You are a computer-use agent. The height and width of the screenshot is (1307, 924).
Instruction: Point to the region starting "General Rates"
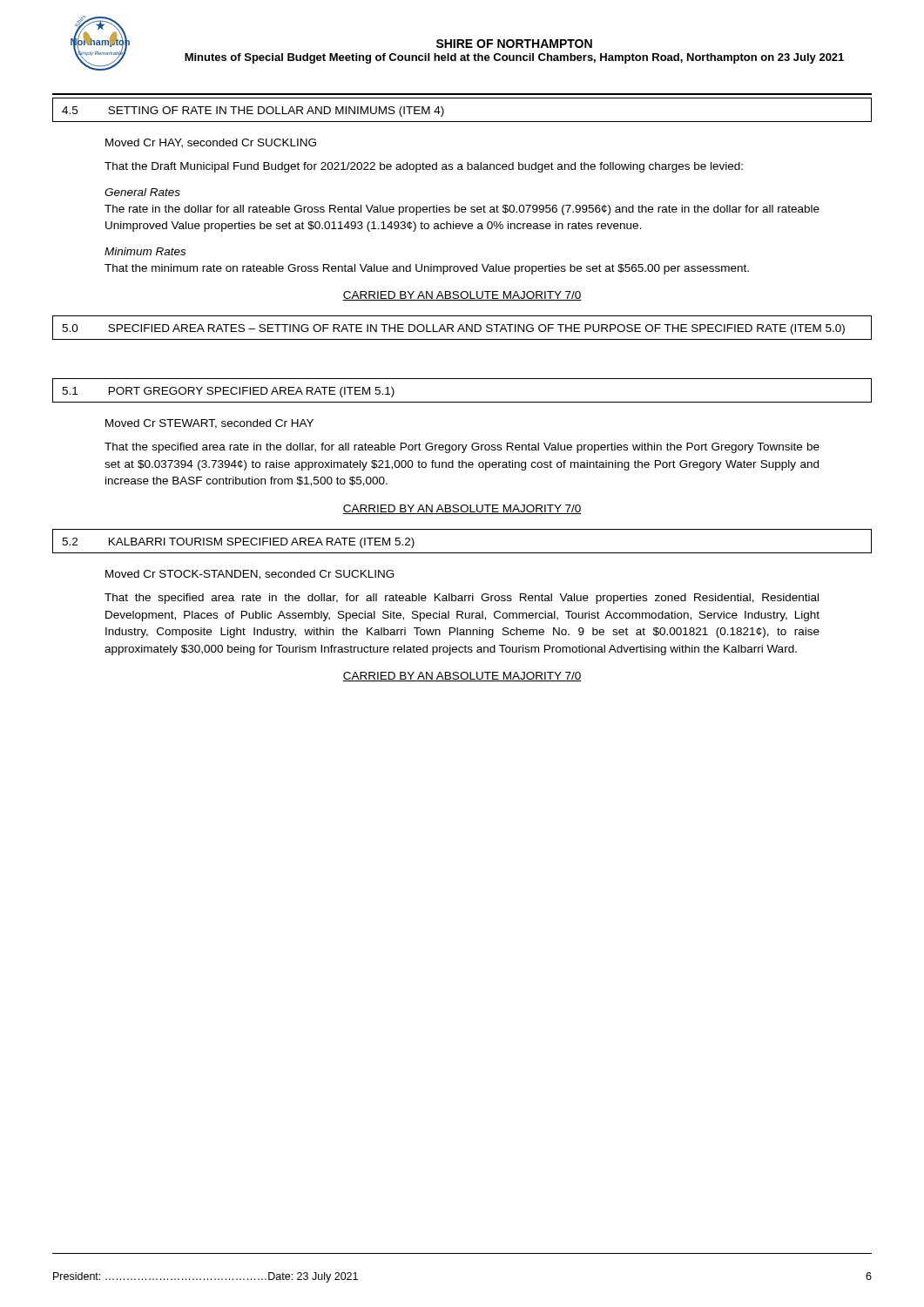tap(142, 192)
